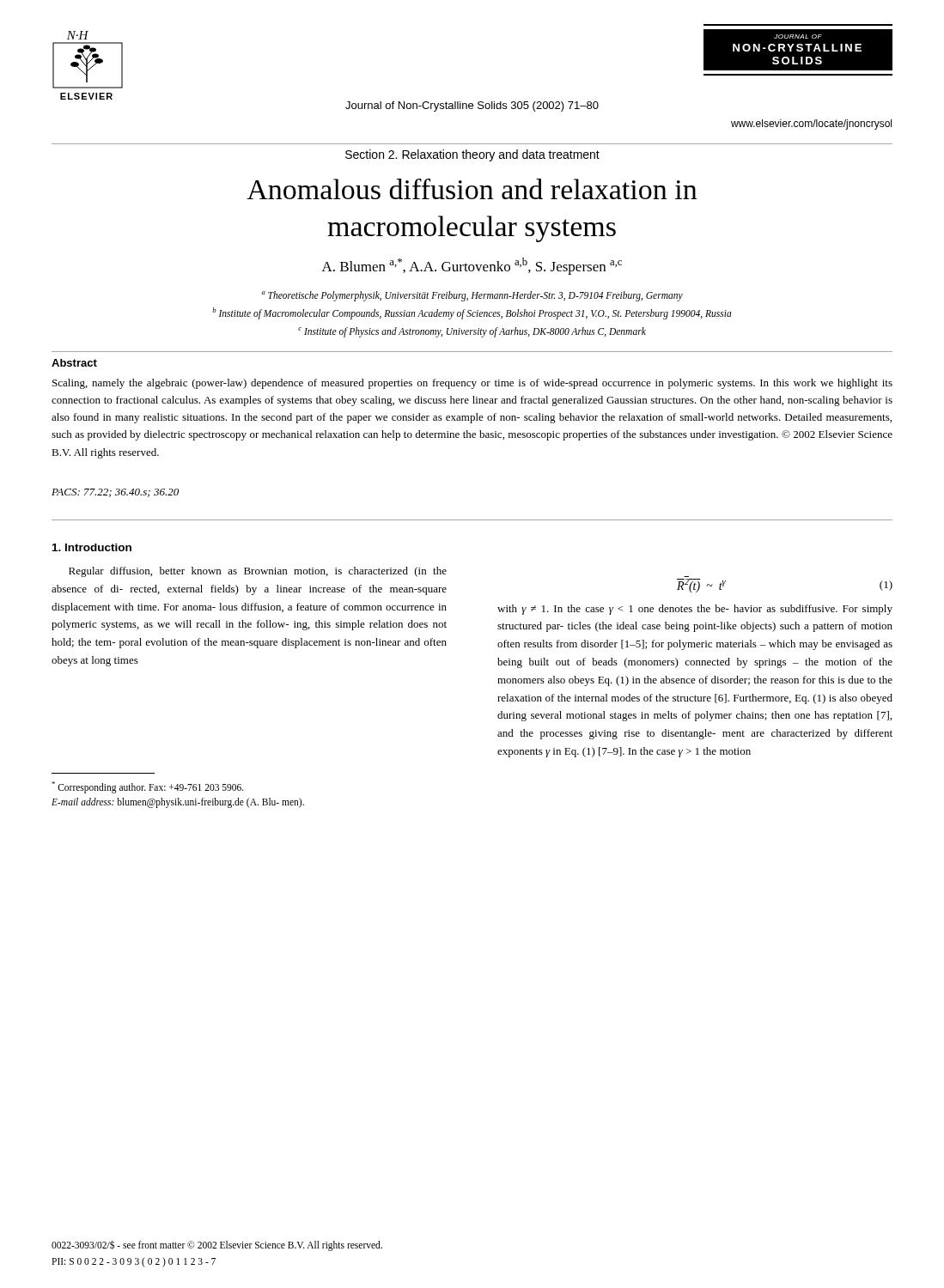Where is the passage that starts "with γ ≠ 1. In the"?
944x1288 pixels.
click(x=695, y=680)
